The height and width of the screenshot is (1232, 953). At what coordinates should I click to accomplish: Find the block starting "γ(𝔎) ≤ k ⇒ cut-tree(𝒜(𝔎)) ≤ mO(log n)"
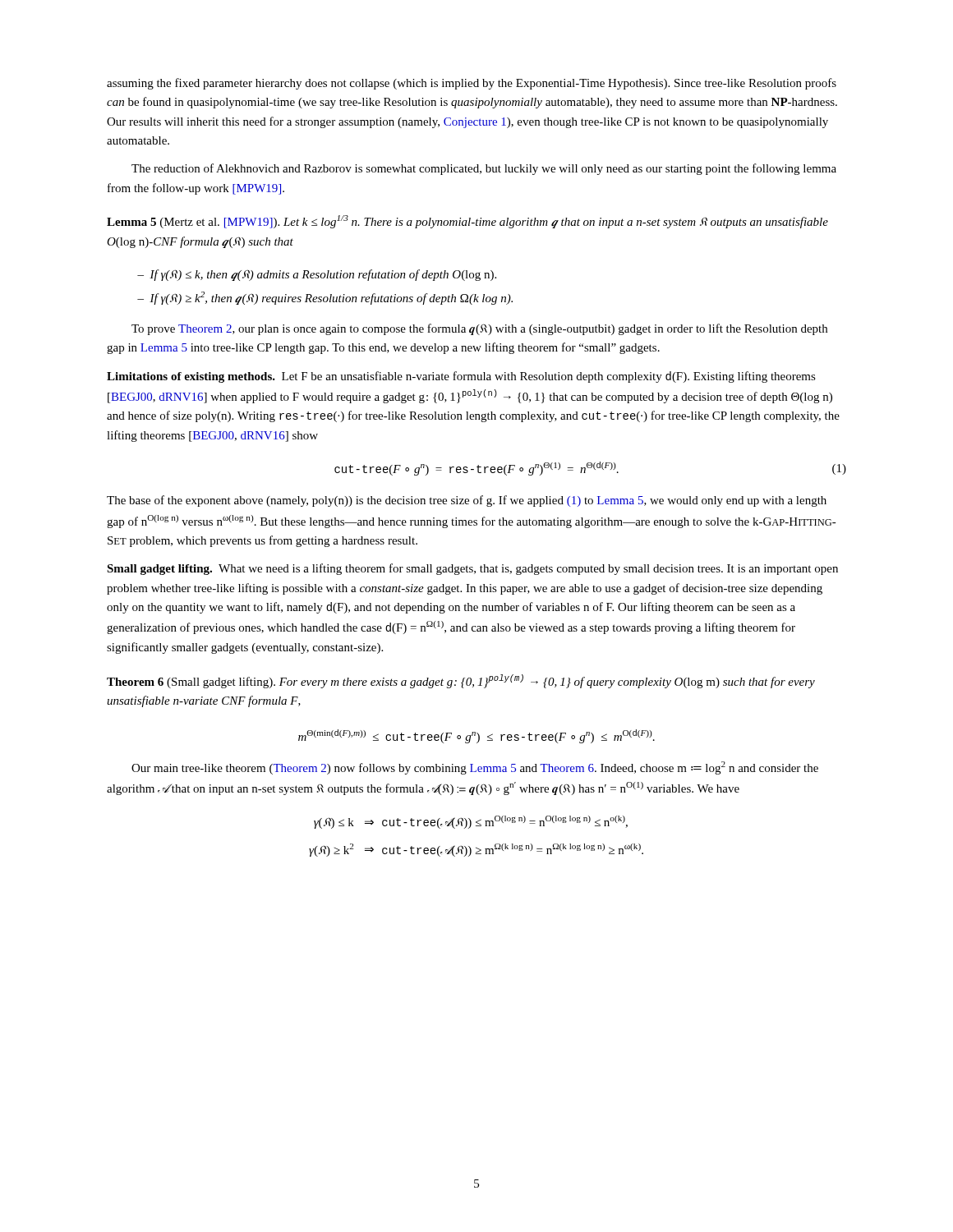pyautogui.click(x=476, y=836)
